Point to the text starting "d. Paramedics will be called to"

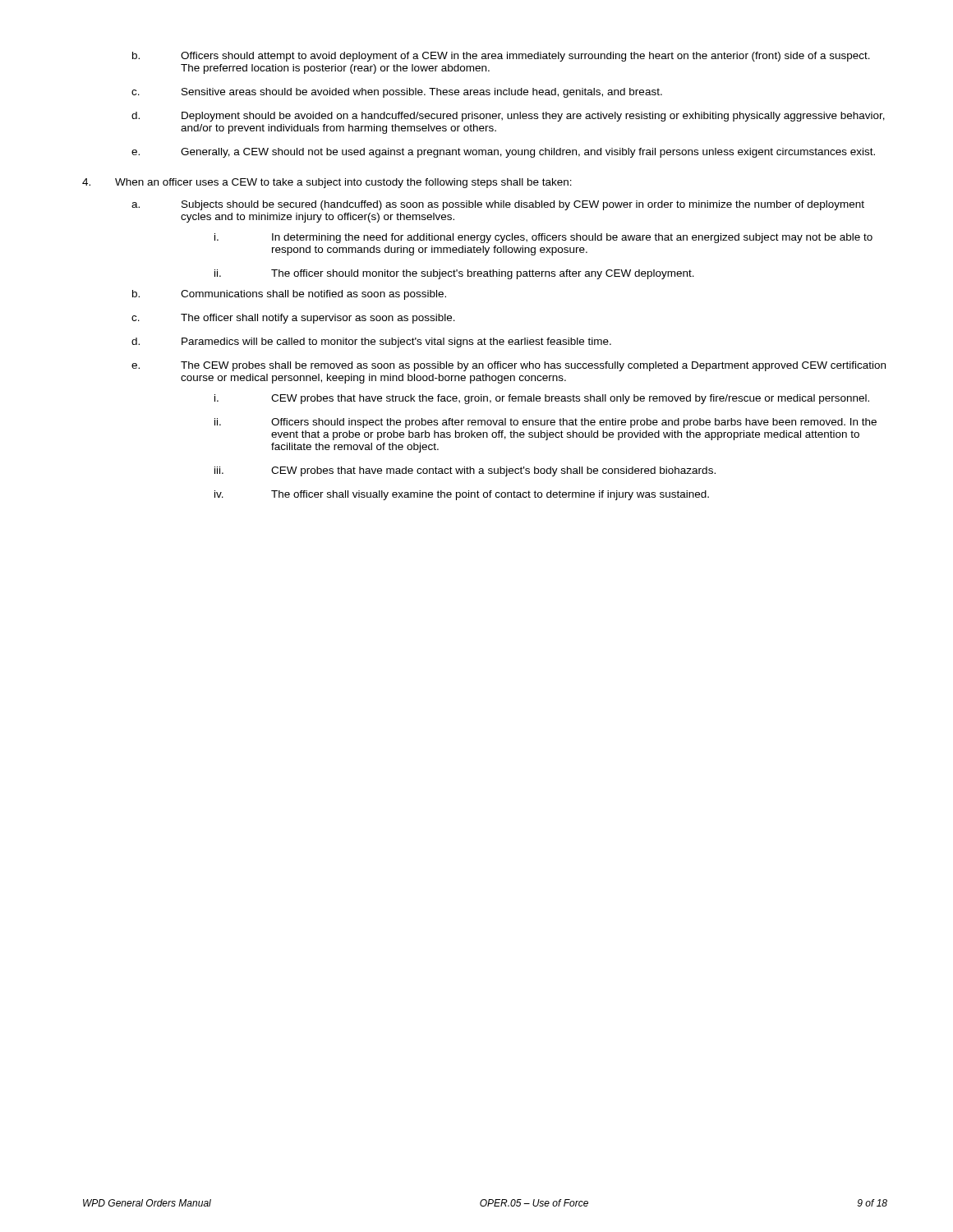509,341
